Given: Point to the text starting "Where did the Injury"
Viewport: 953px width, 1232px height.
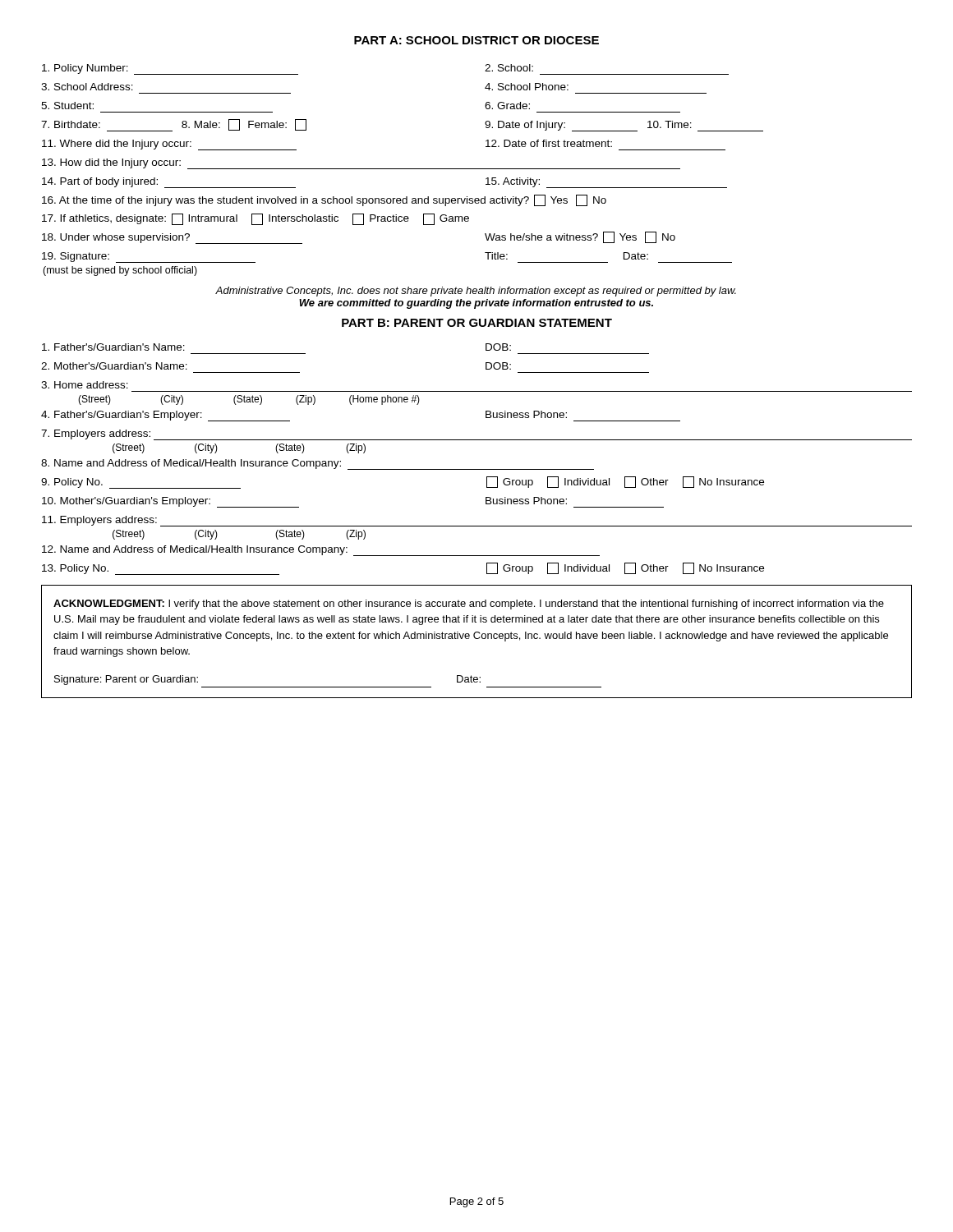Looking at the screenshot, I should click(476, 144).
